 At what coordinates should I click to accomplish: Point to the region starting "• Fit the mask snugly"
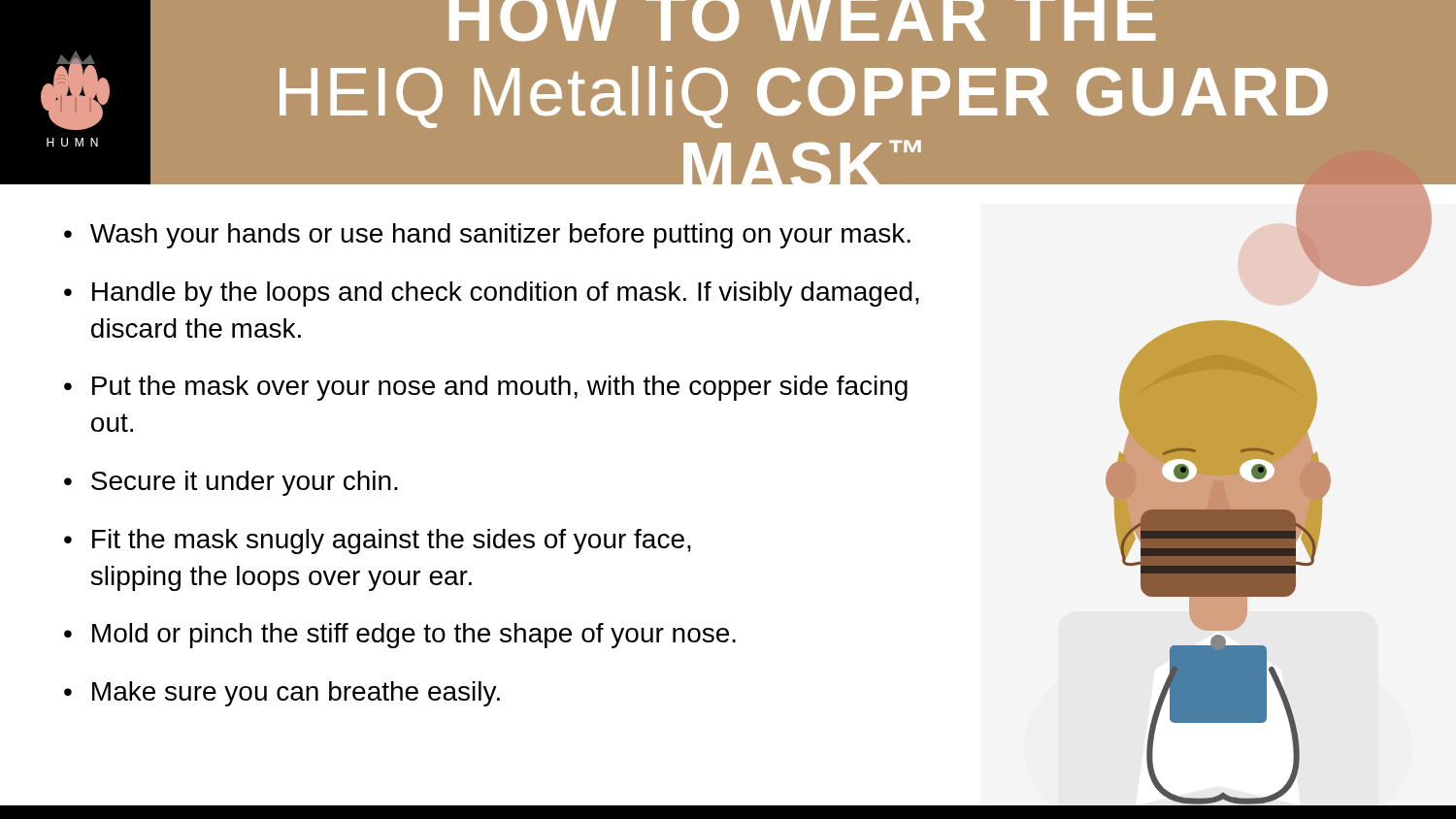point(378,558)
